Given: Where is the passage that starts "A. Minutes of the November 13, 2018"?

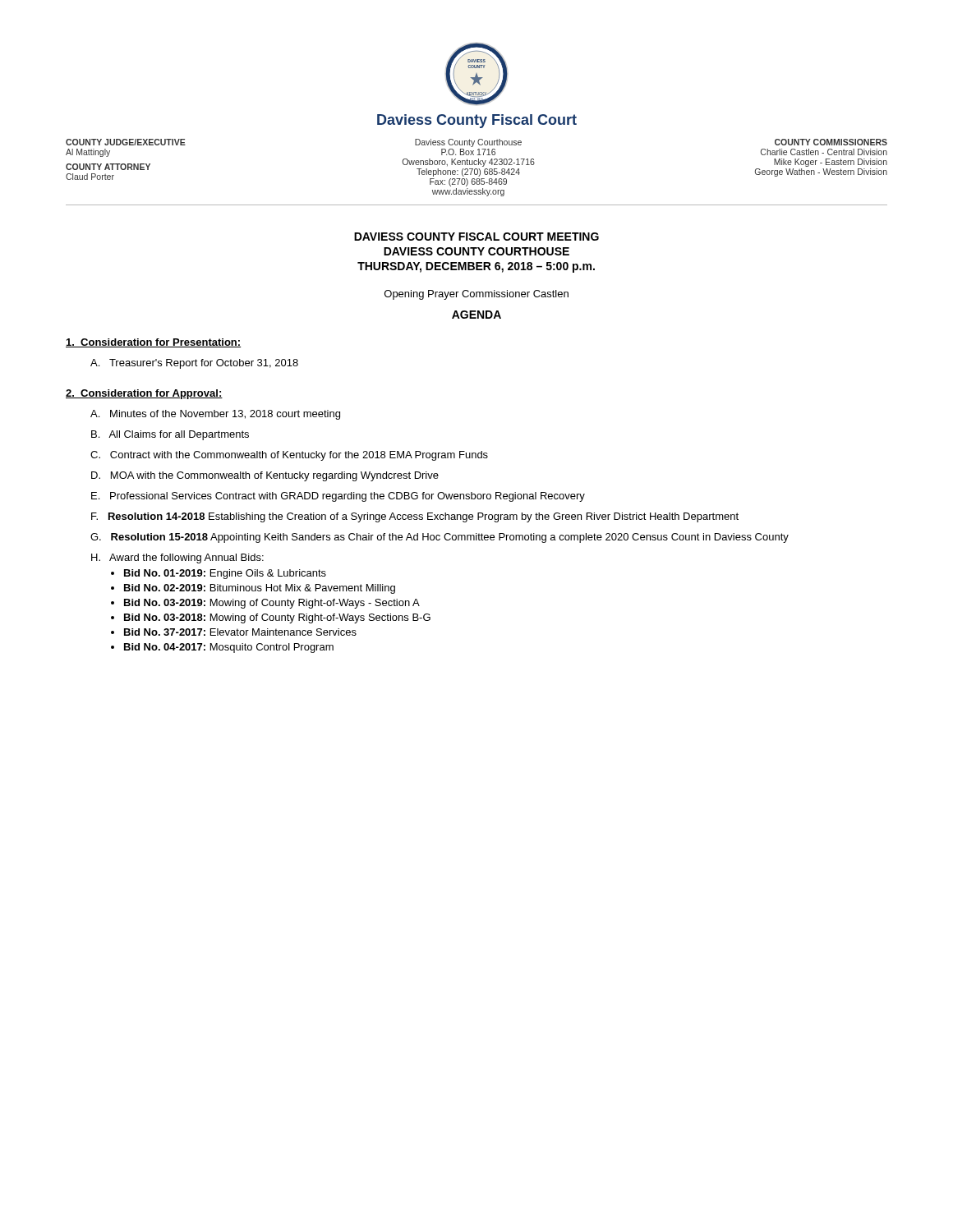Looking at the screenshot, I should [216, 414].
